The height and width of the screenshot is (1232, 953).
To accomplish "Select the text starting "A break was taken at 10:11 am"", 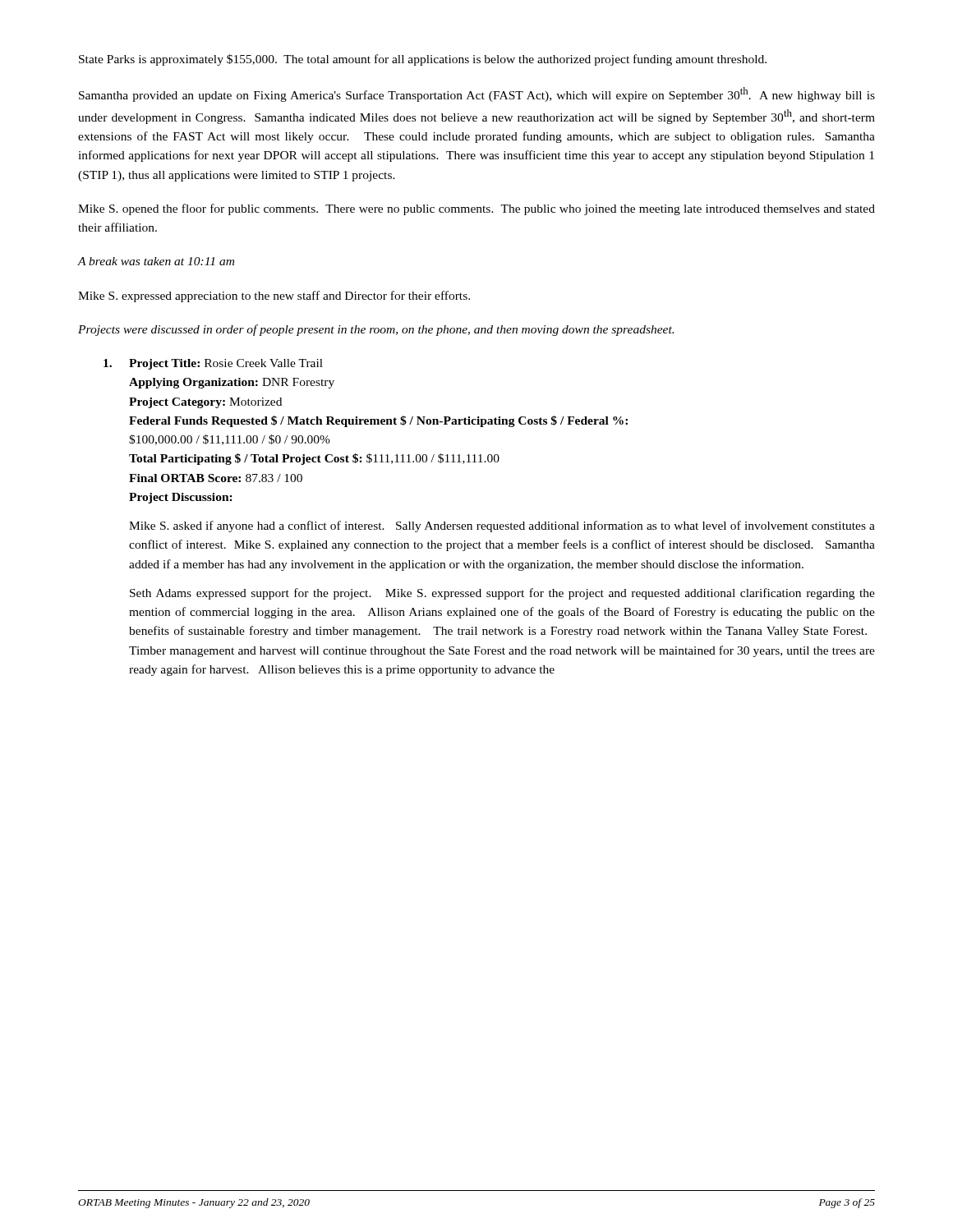I will pyautogui.click(x=156, y=261).
